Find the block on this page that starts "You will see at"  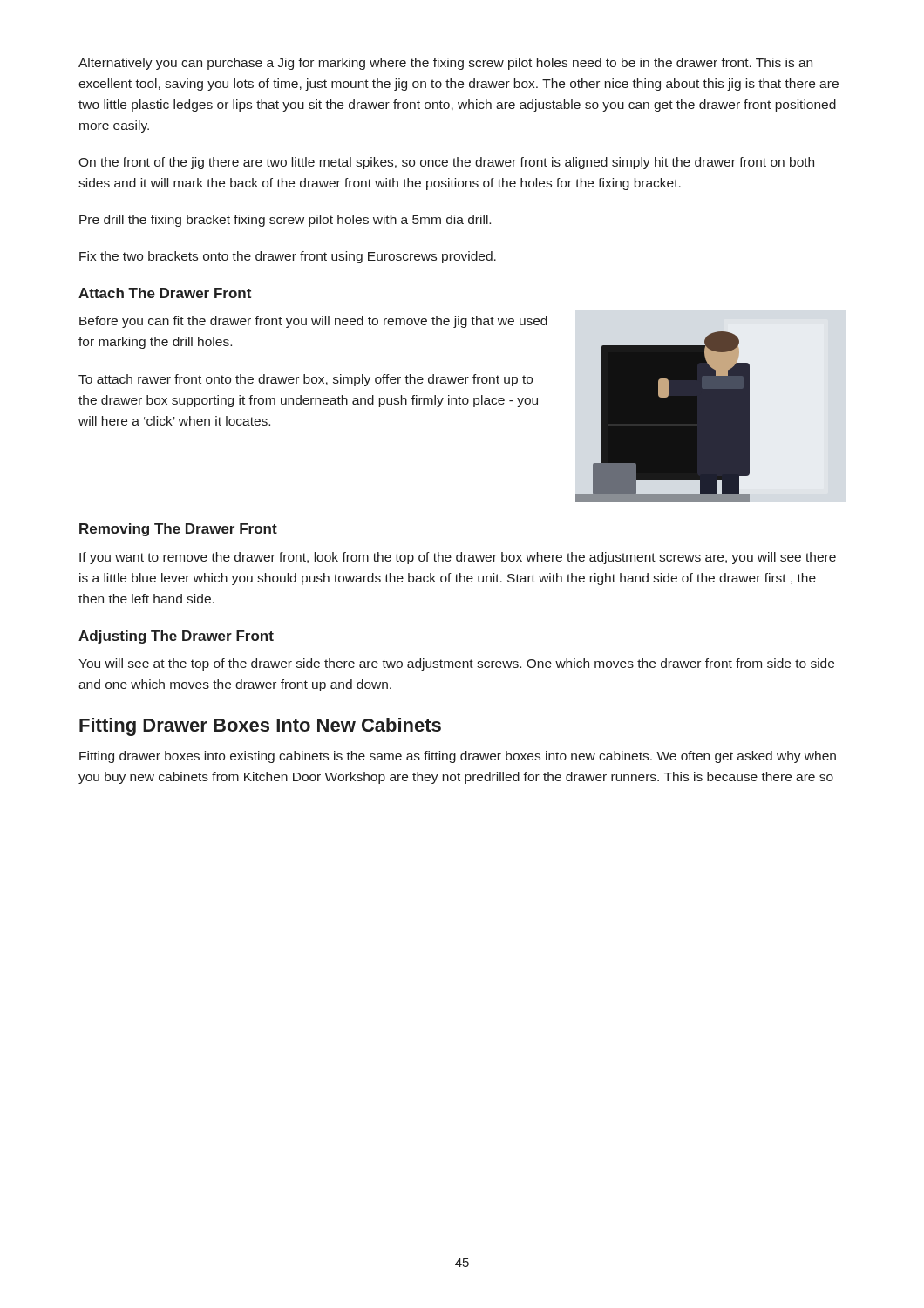coord(462,674)
